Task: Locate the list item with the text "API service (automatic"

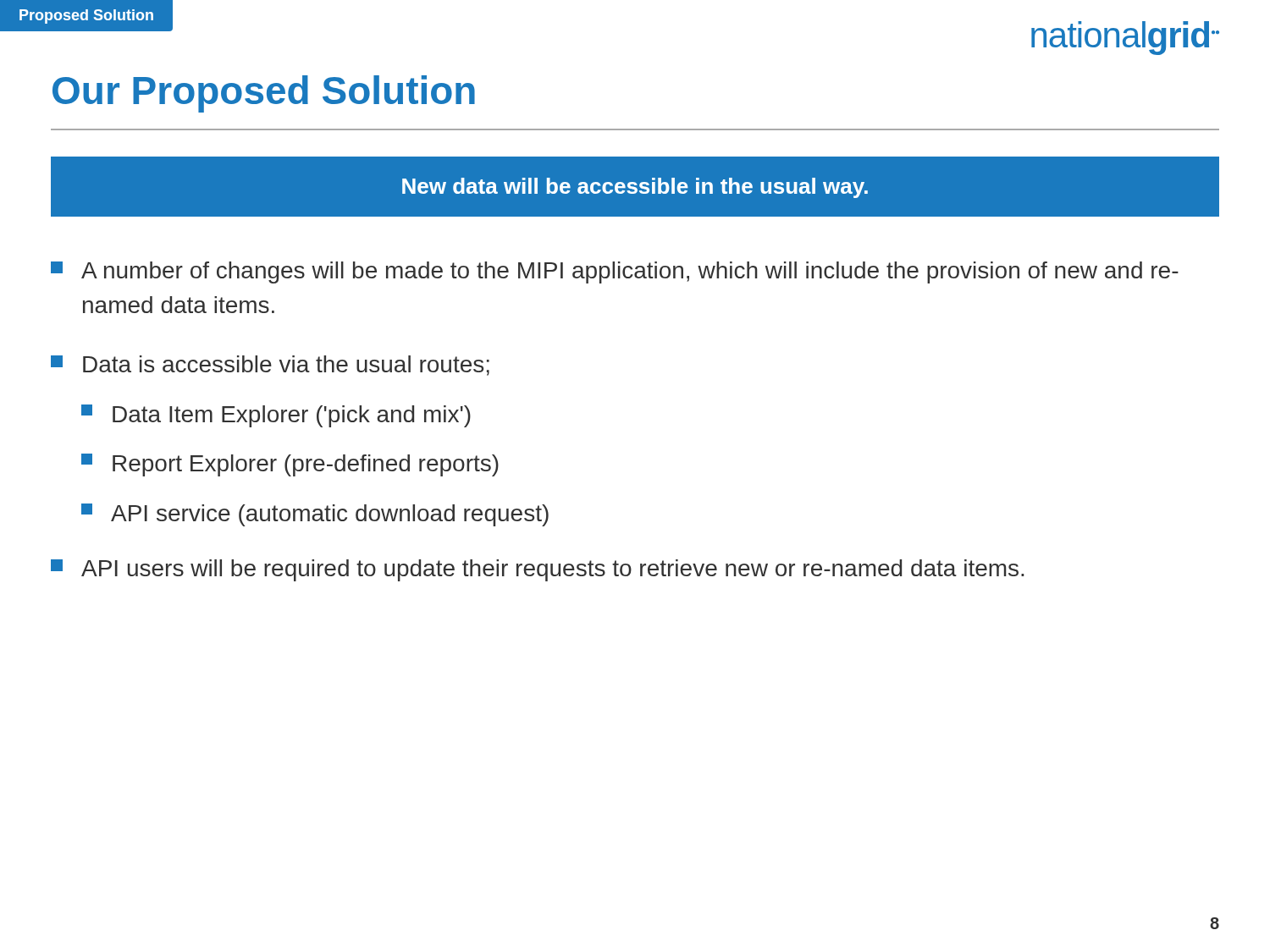Action: point(315,514)
